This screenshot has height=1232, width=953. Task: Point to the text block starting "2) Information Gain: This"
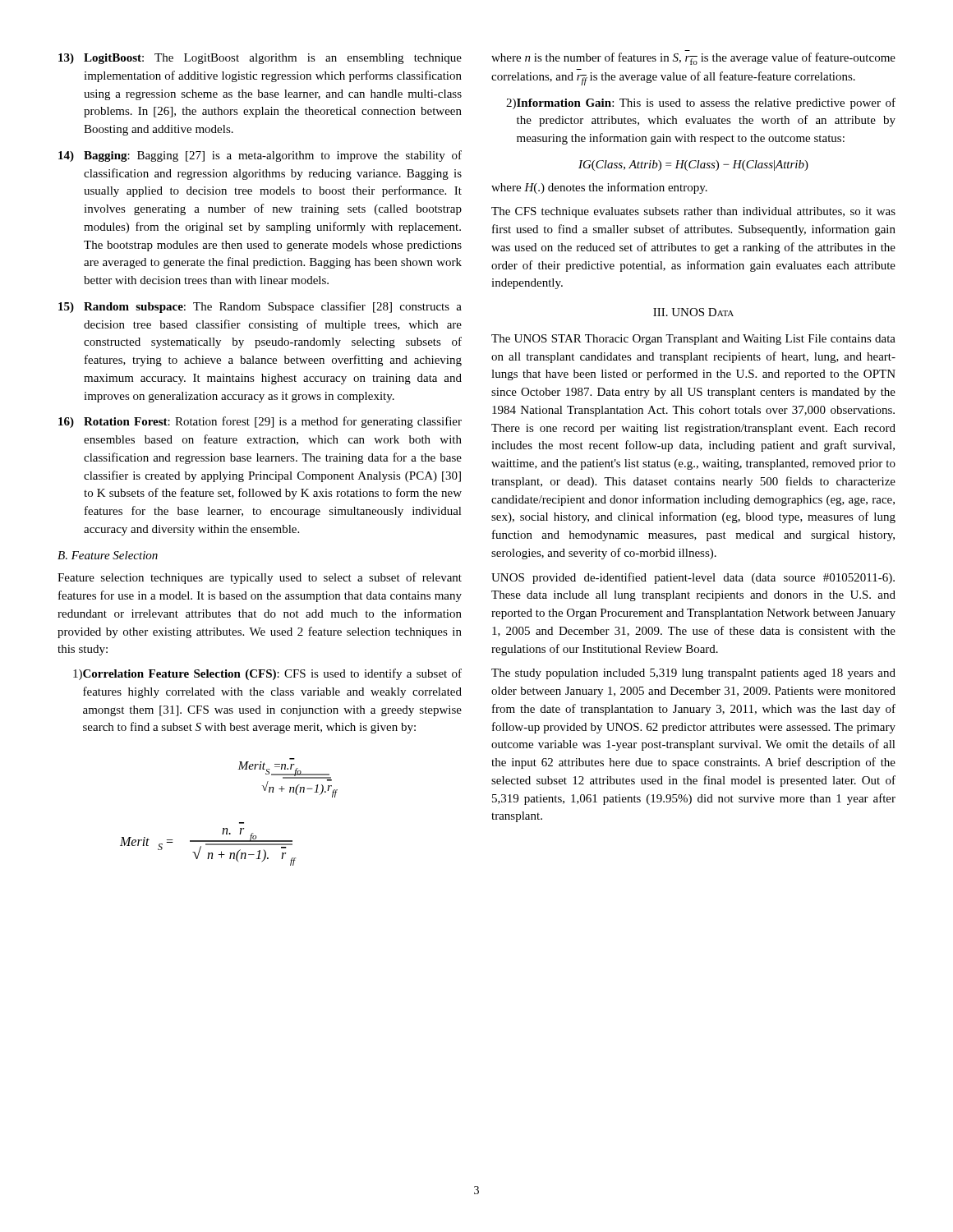(x=701, y=121)
